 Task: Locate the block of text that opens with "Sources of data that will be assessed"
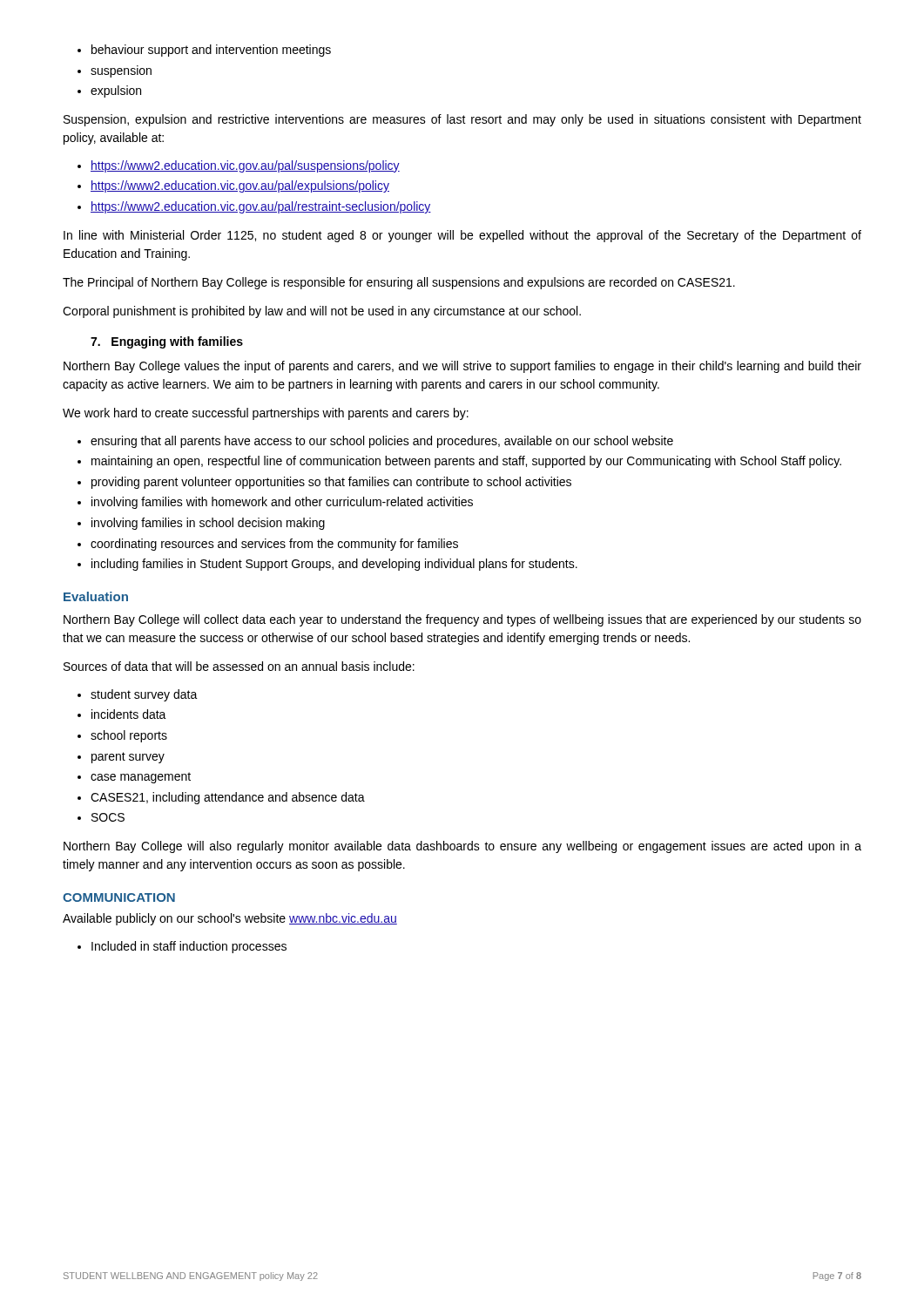coord(239,666)
